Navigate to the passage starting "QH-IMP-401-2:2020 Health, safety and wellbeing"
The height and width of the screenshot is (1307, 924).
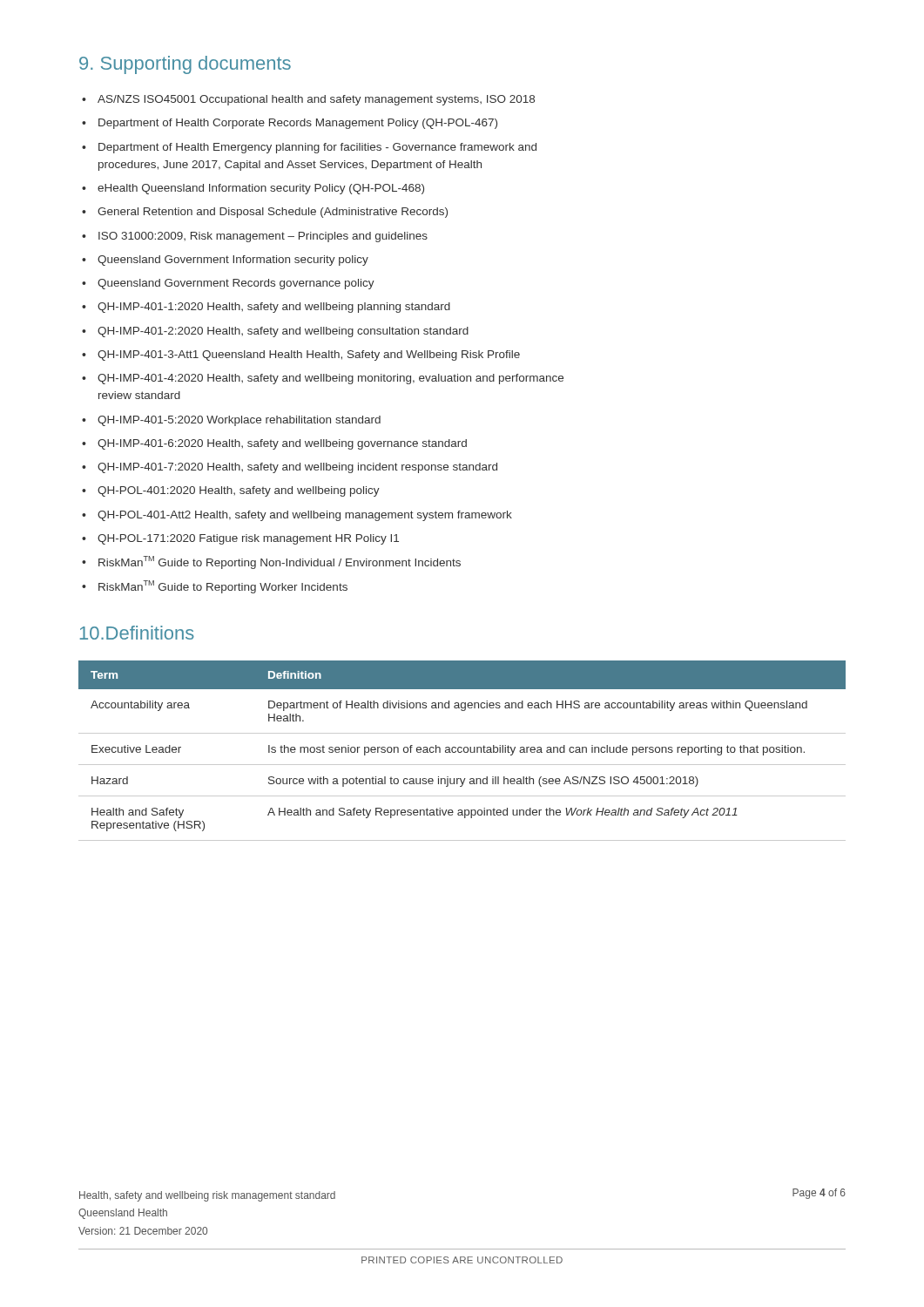283,330
